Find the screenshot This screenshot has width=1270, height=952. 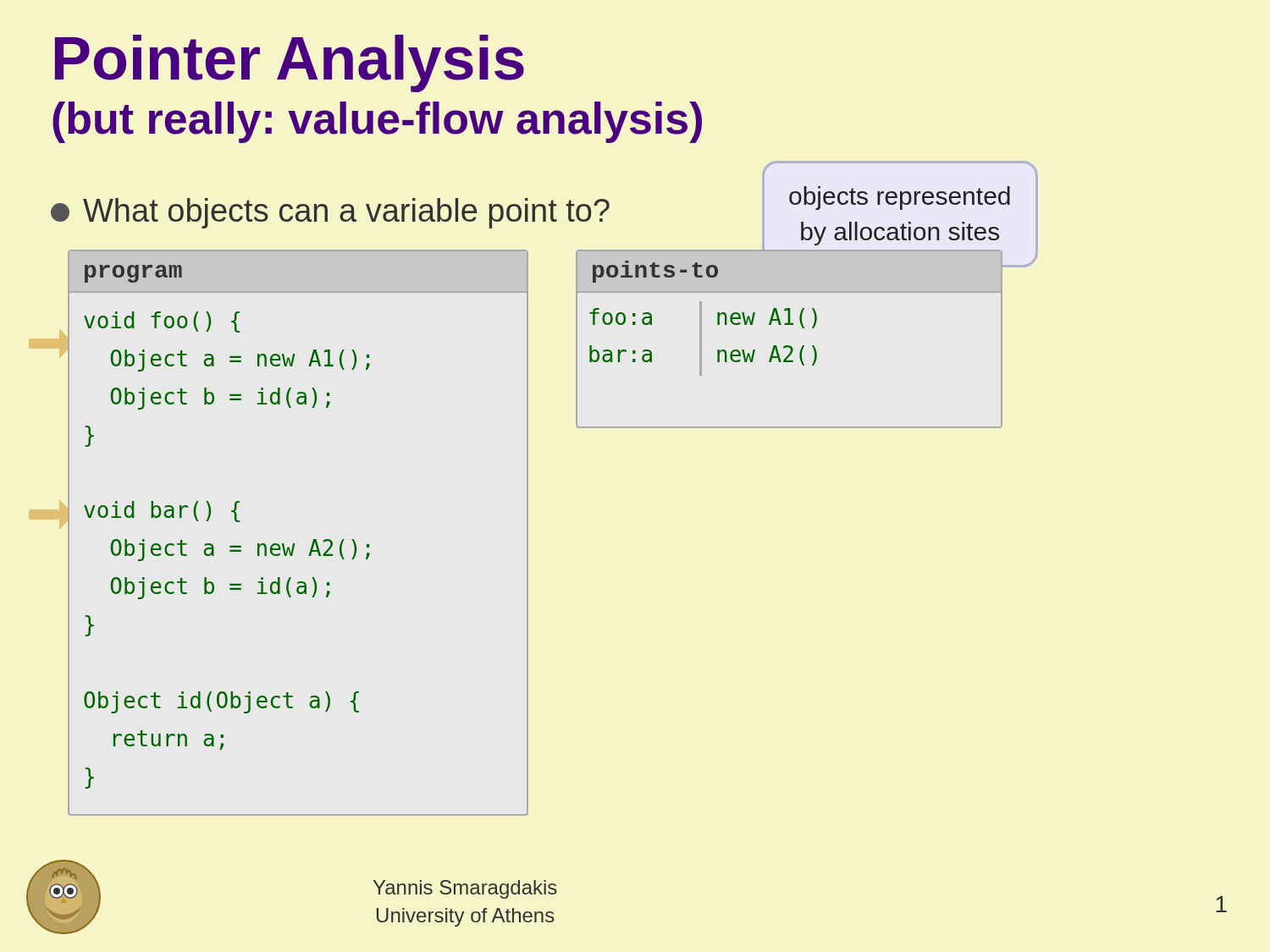click(298, 533)
